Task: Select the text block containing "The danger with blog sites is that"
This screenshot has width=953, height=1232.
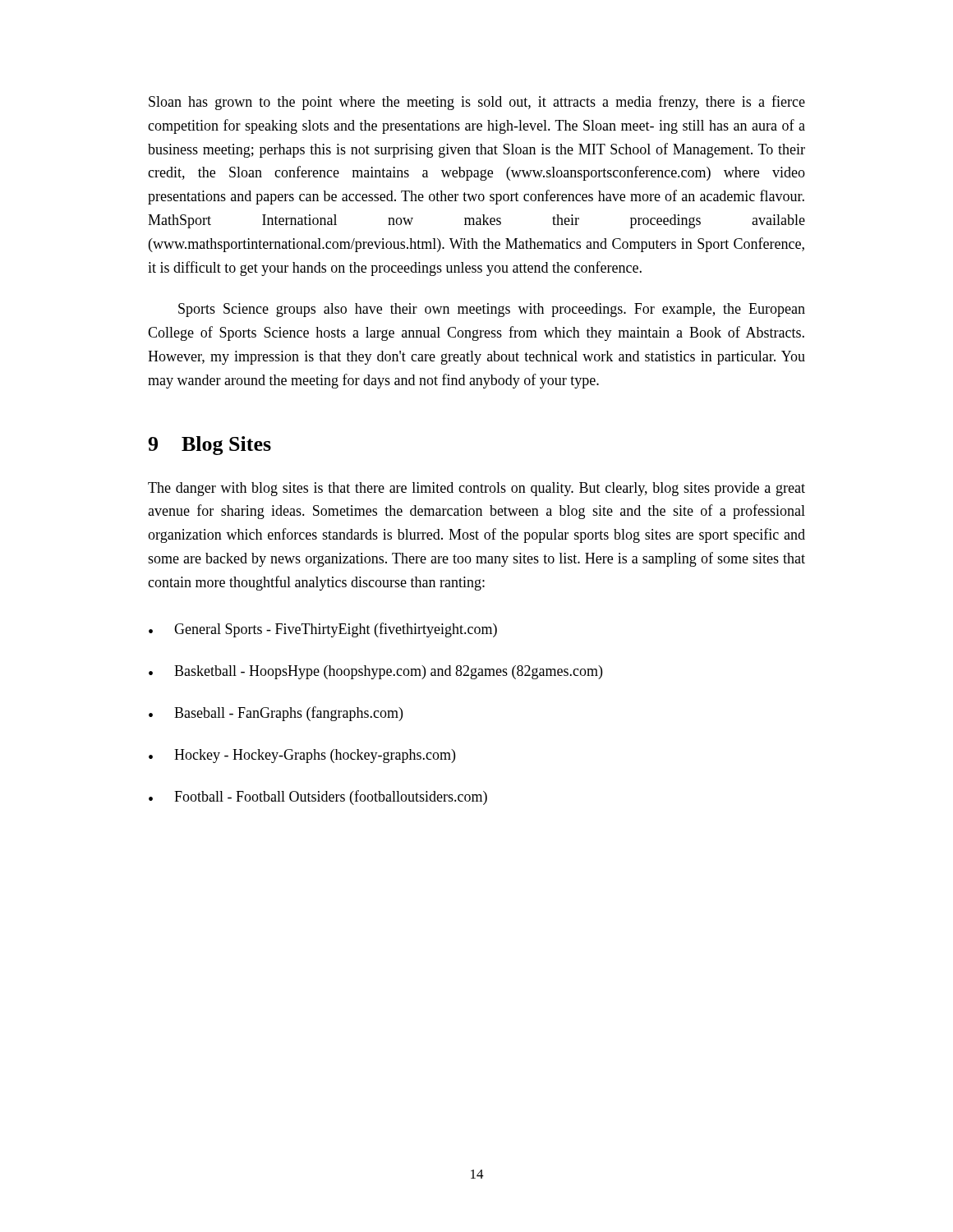Action: pos(476,535)
